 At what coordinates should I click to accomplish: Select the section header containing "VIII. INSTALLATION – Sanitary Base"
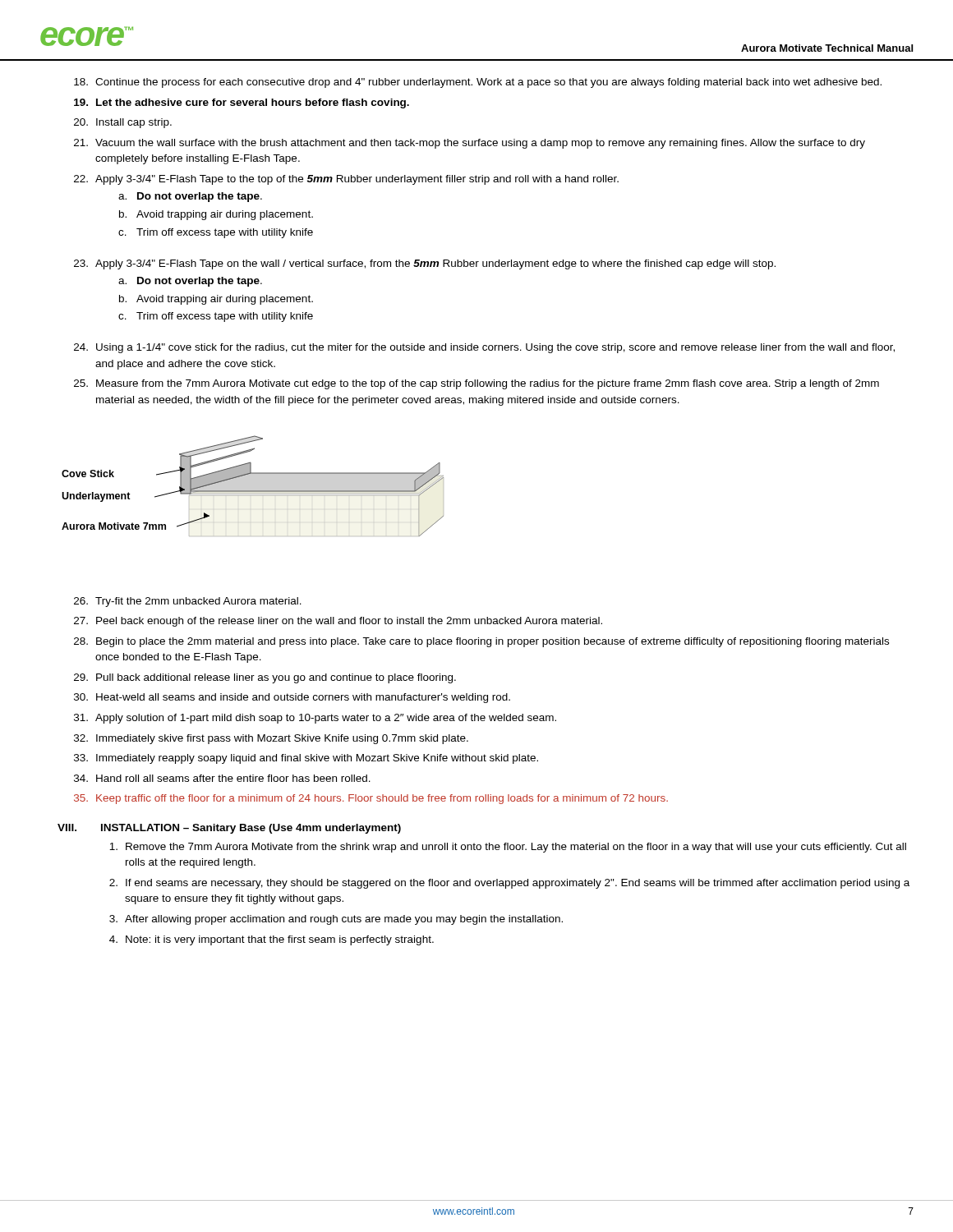[229, 827]
